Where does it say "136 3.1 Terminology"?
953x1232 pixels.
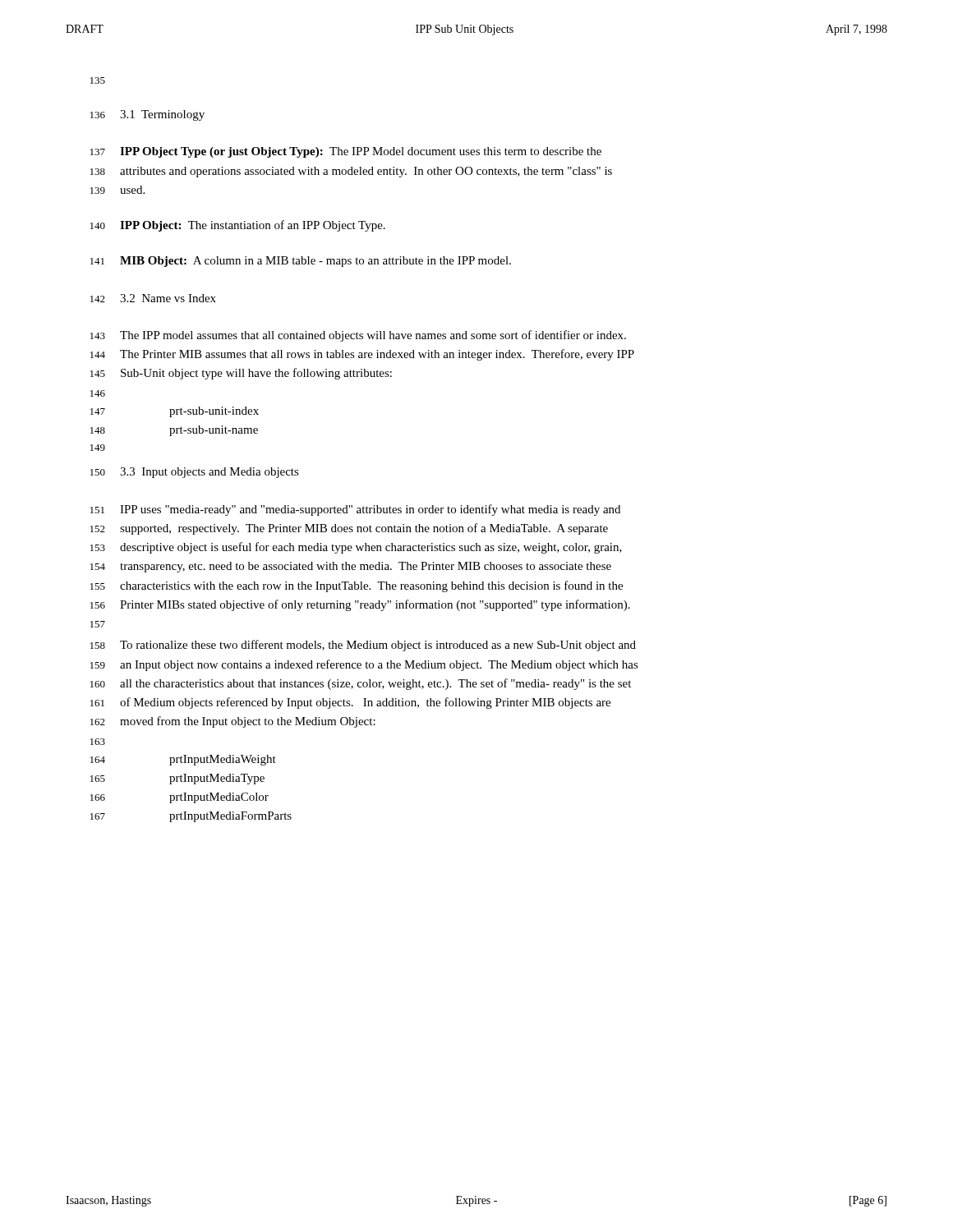(x=147, y=115)
